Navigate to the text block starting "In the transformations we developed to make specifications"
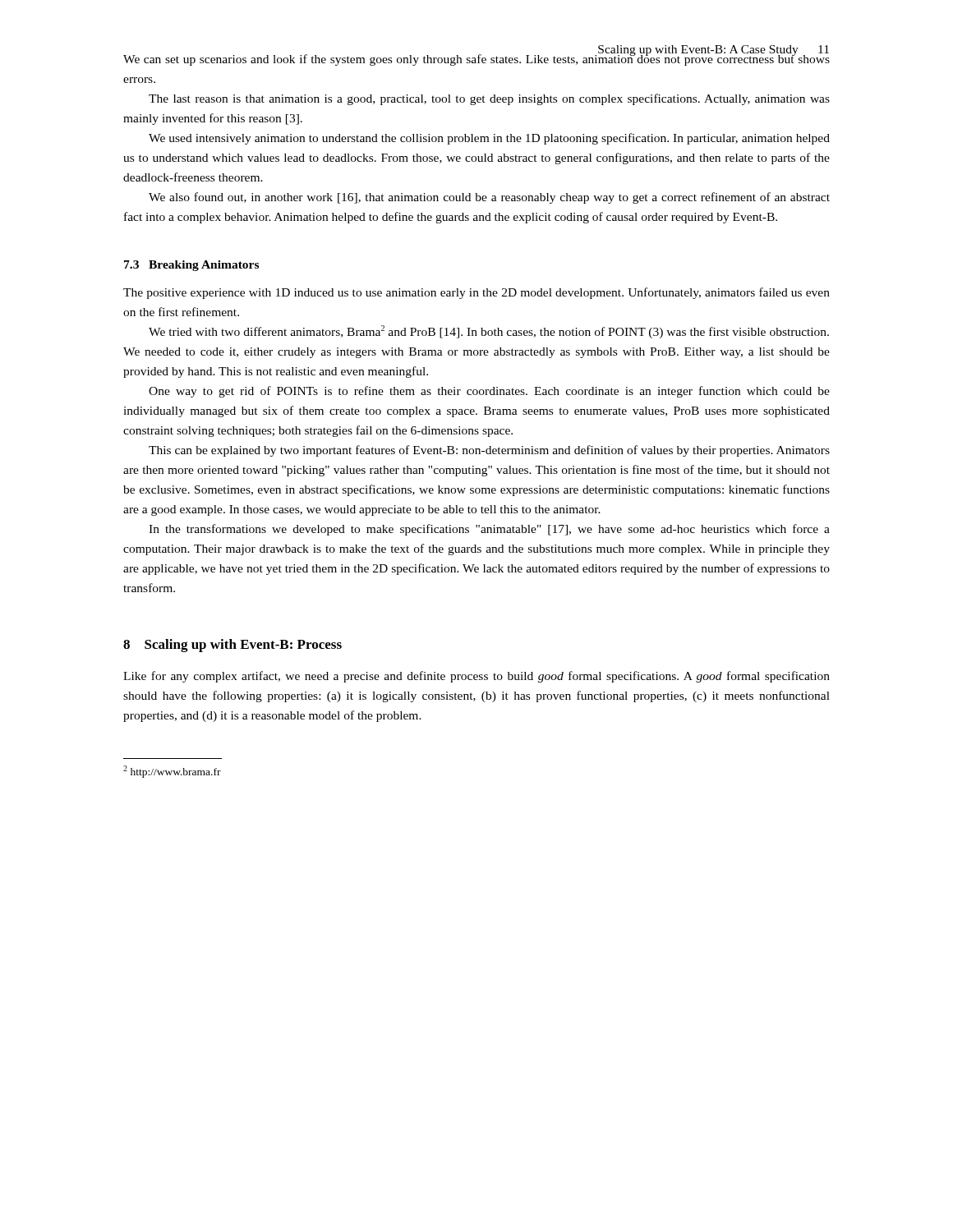953x1232 pixels. click(x=476, y=559)
